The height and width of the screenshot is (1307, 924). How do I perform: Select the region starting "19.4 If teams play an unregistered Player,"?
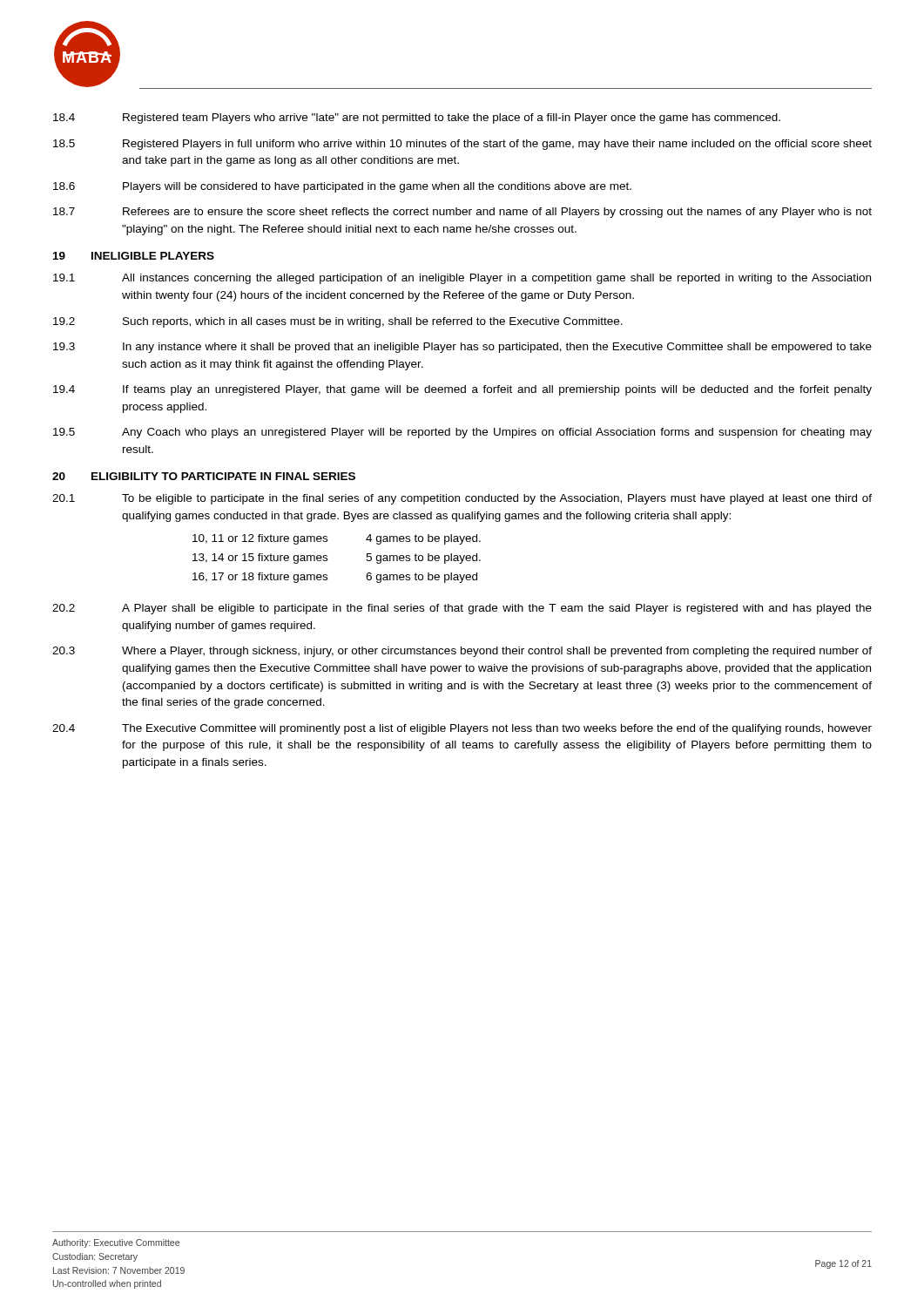[462, 398]
